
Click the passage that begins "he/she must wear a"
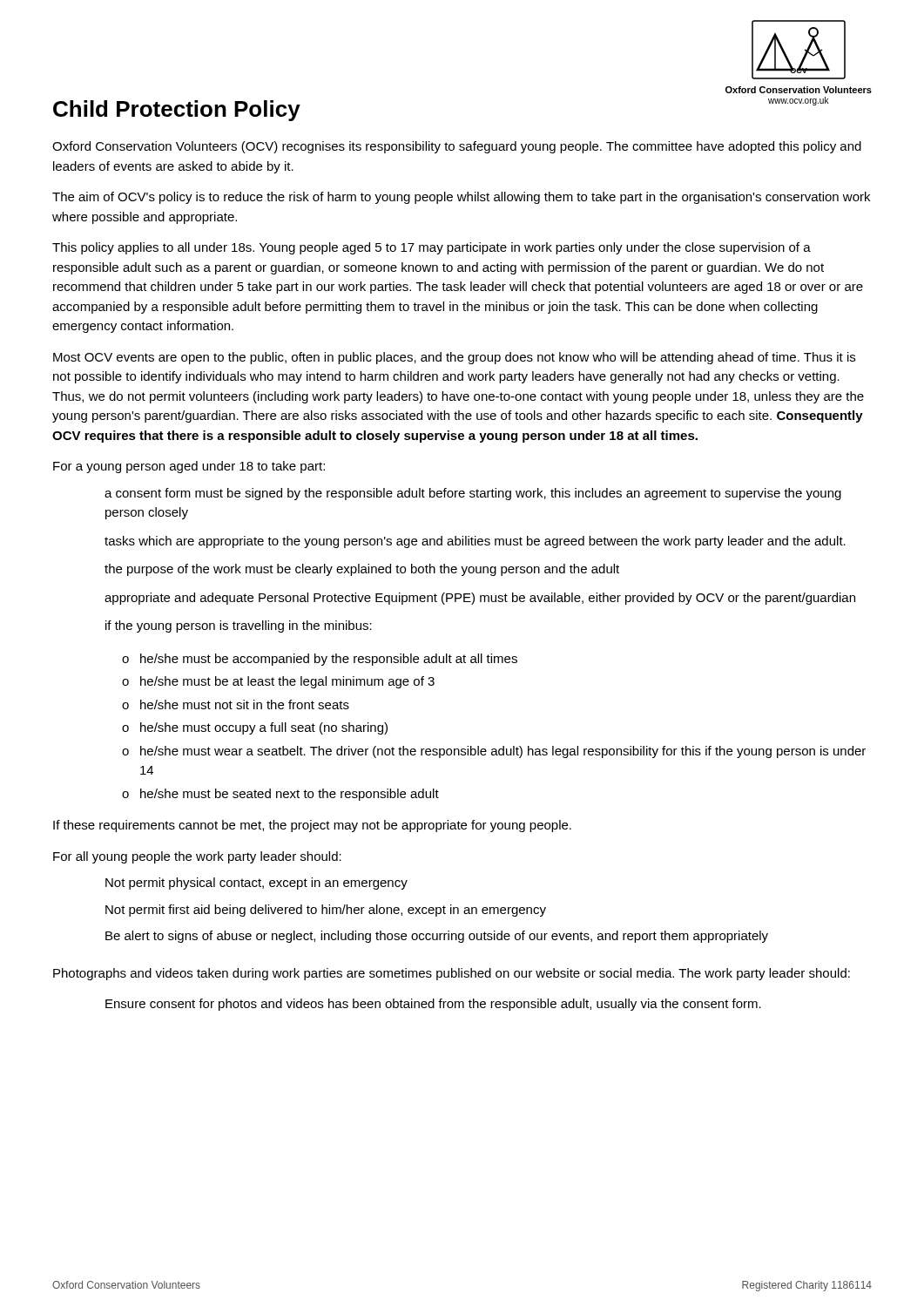[503, 760]
